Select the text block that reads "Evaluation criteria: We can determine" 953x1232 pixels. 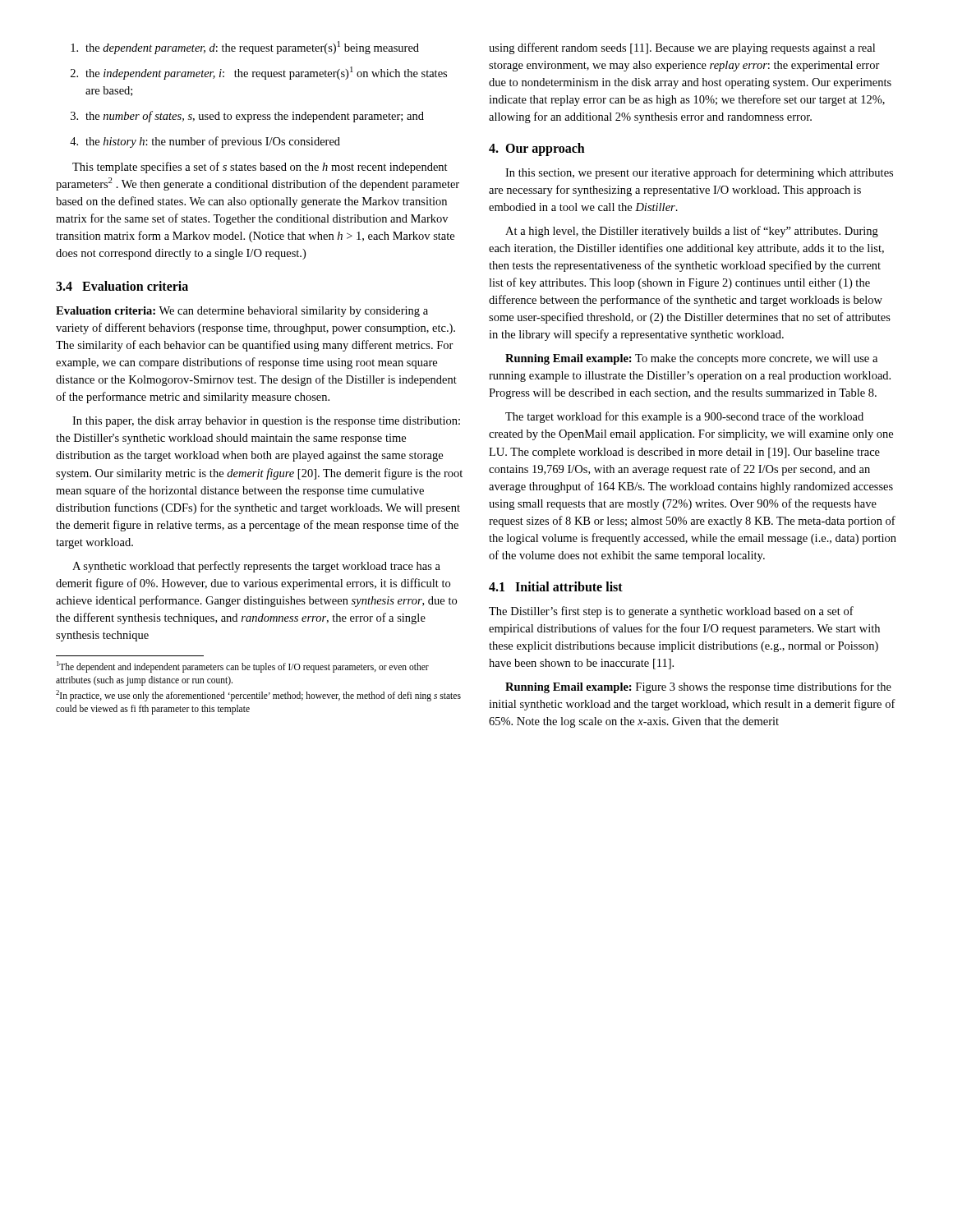(x=260, y=473)
